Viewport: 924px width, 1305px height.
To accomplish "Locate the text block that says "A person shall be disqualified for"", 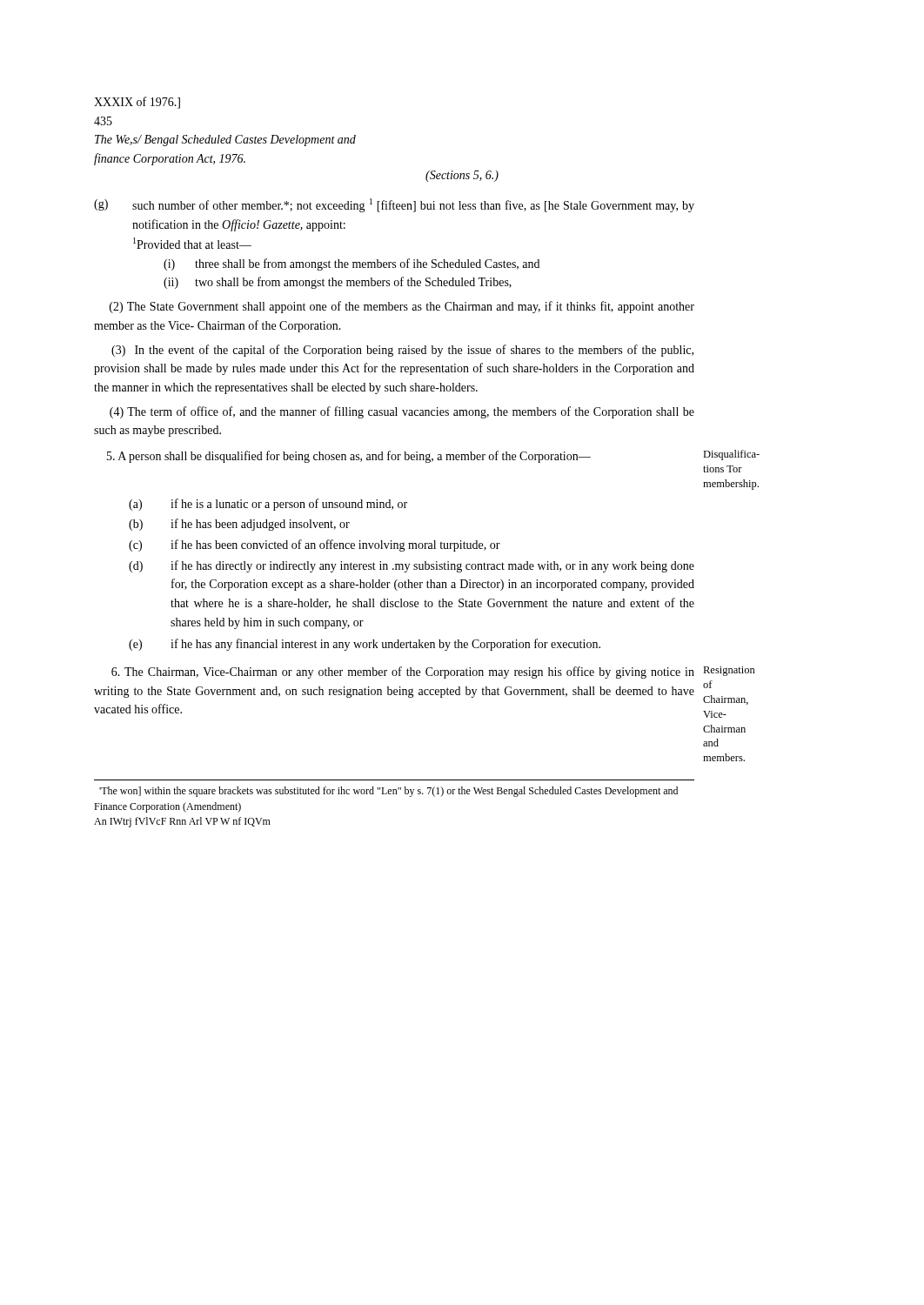I will [342, 456].
